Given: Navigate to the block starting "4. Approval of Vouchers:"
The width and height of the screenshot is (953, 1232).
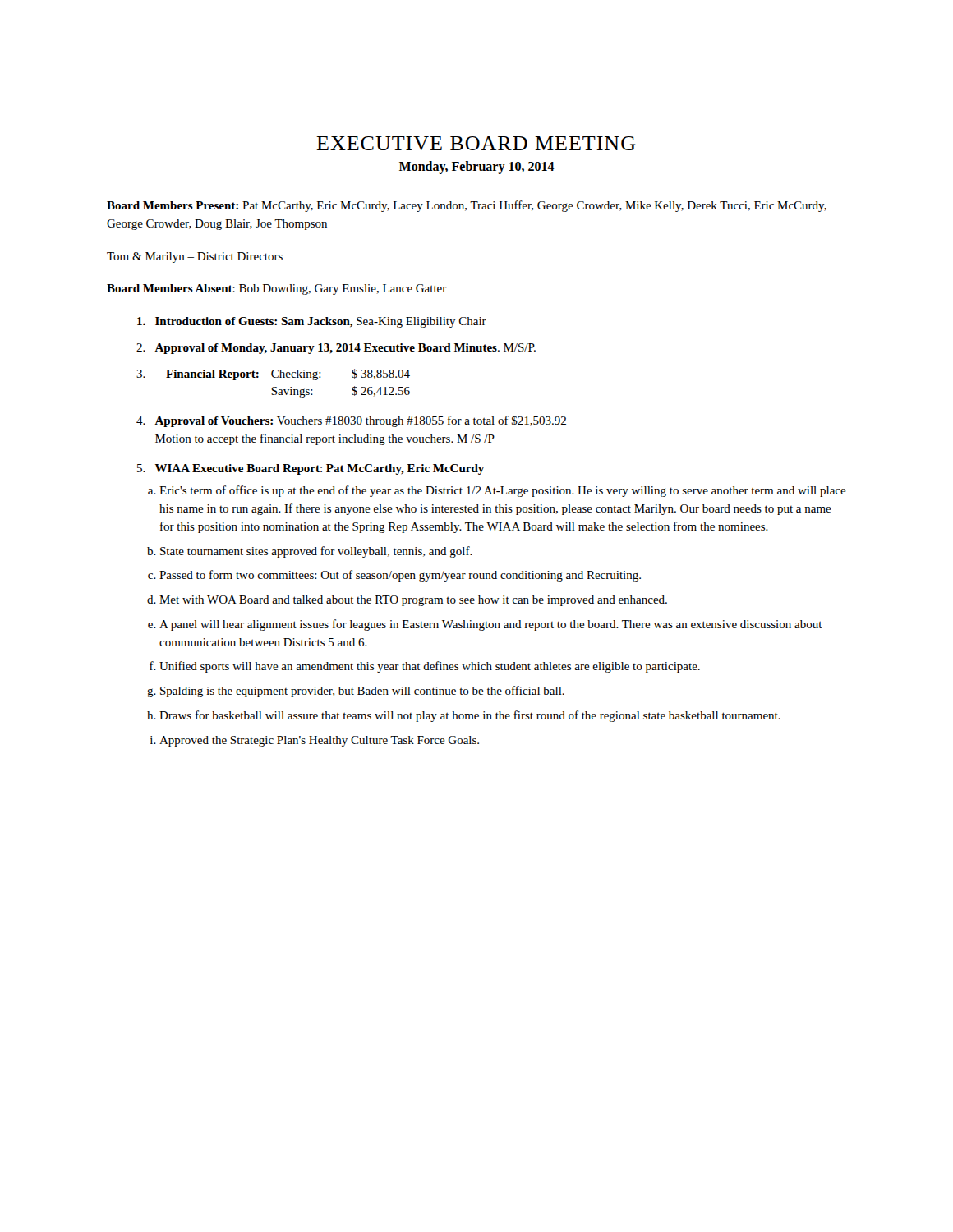Looking at the screenshot, I should [352, 429].
